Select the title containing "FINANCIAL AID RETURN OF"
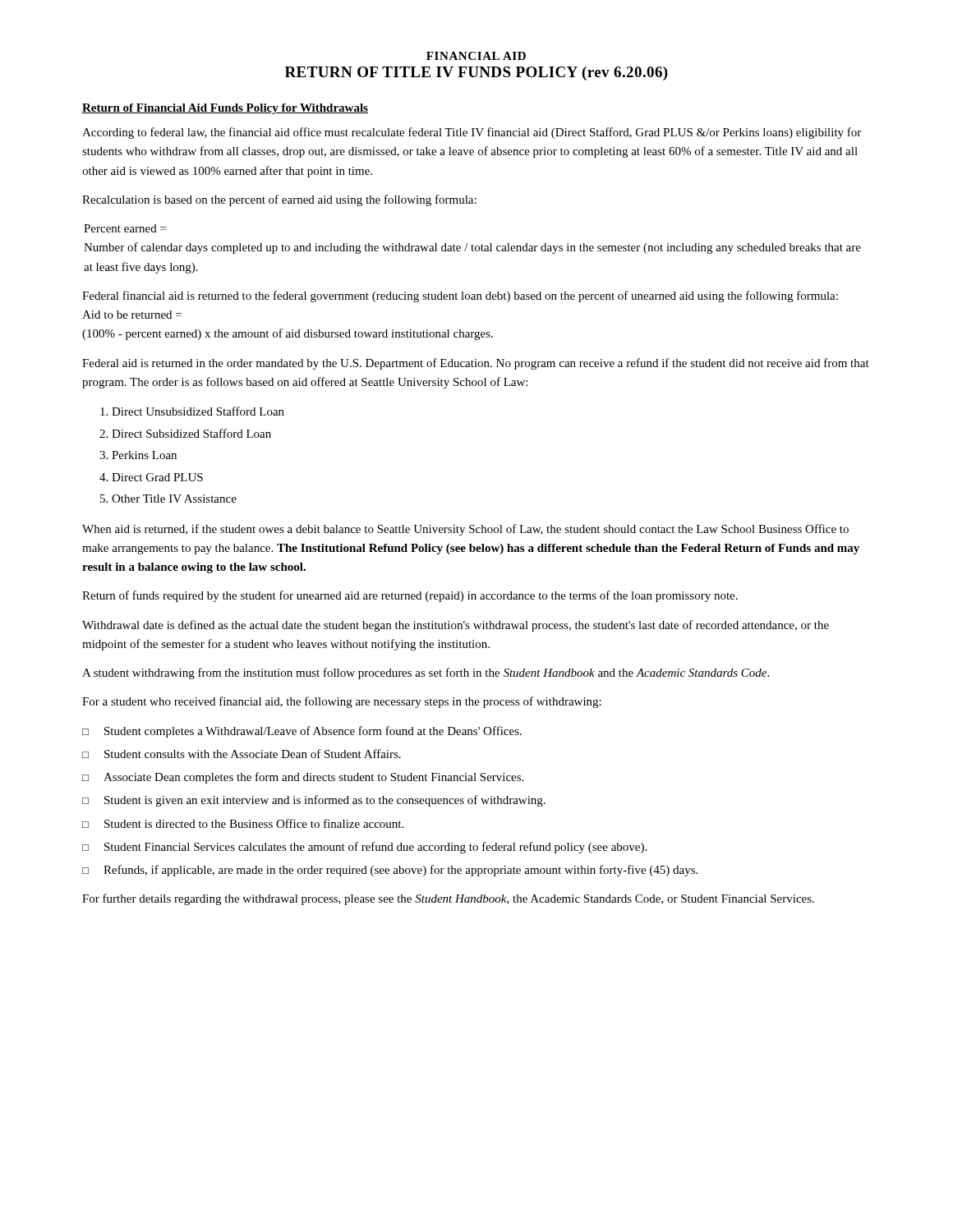 (x=476, y=65)
